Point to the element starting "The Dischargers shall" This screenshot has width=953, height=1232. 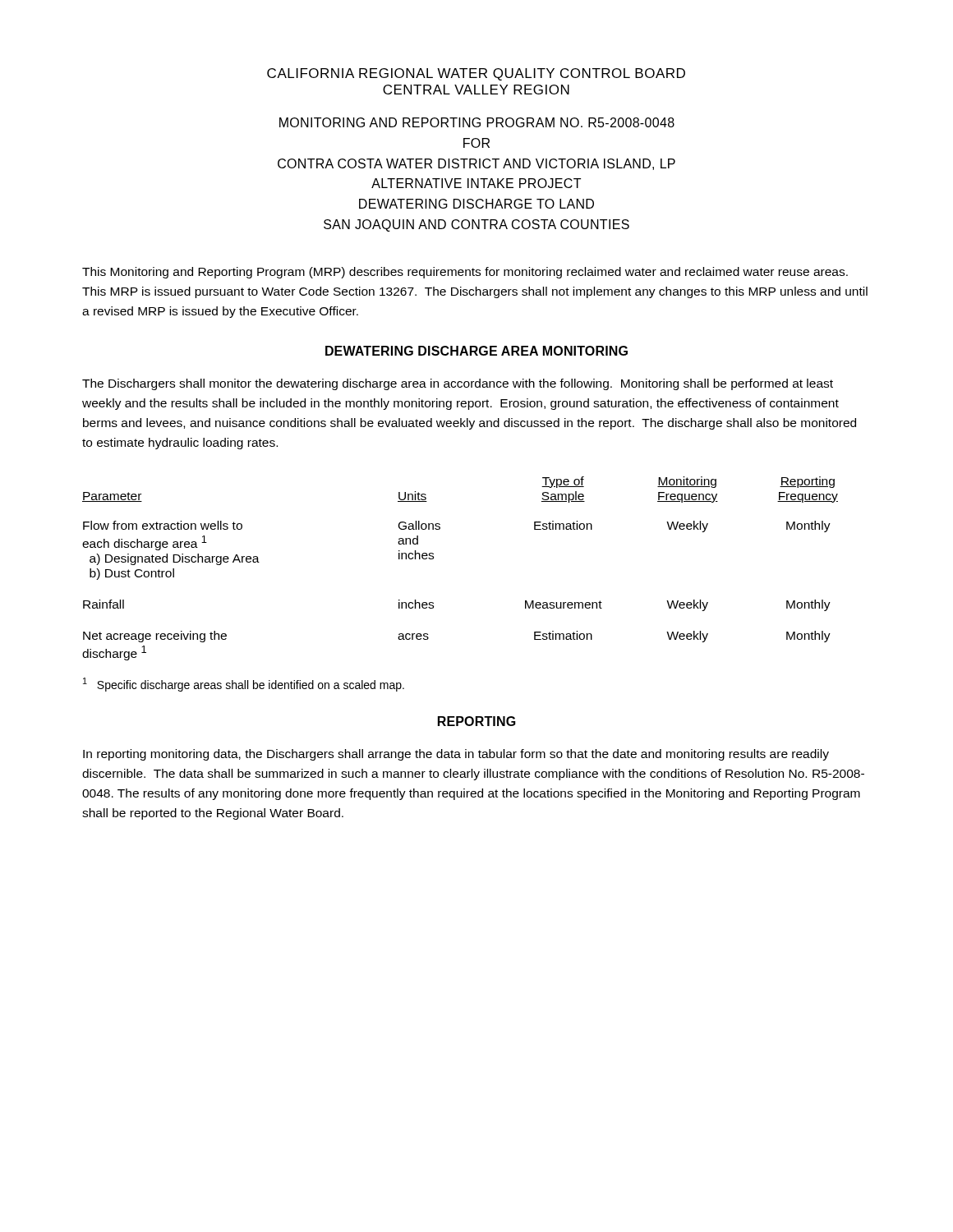tap(470, 413)
